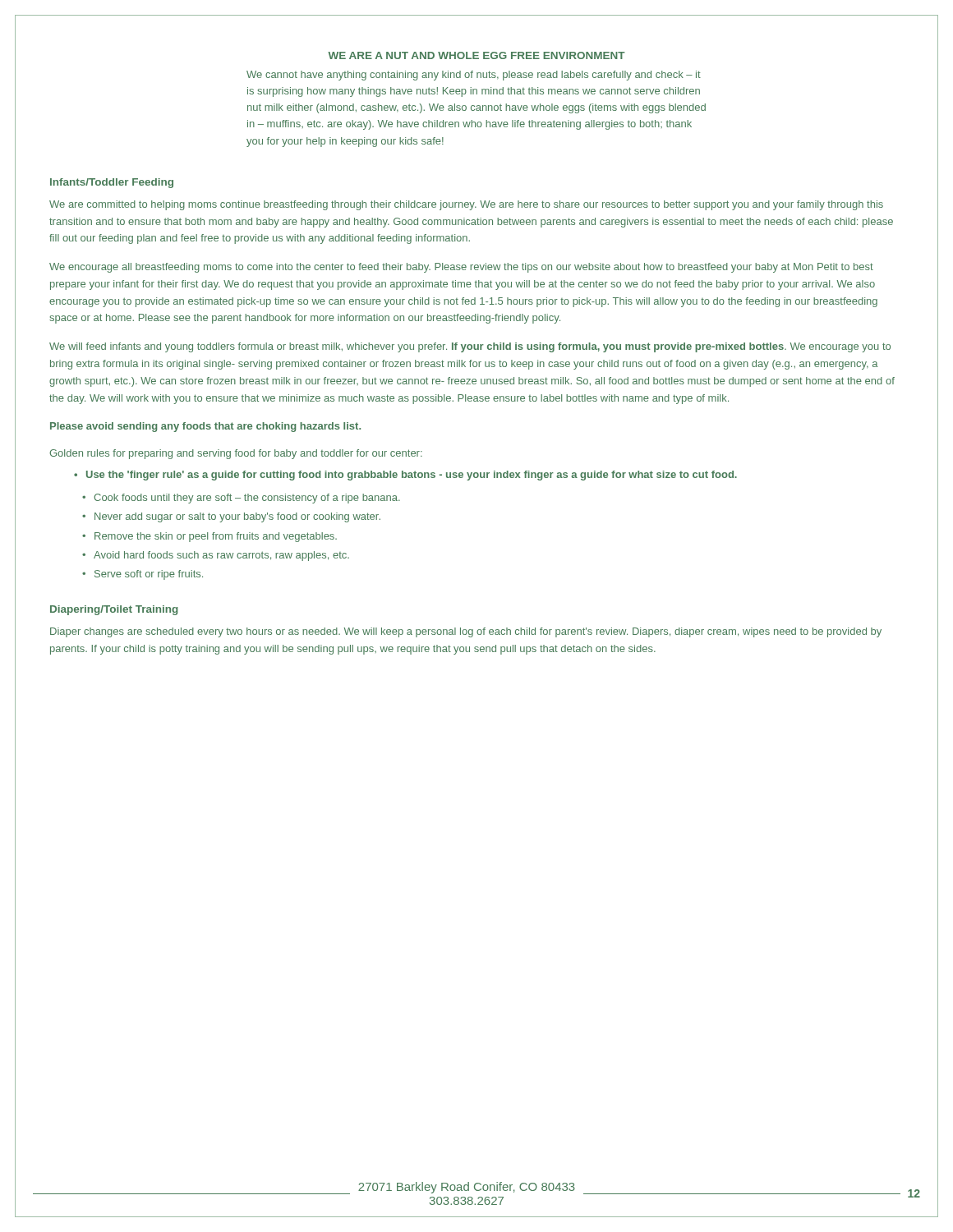Point to the block beginning "Cook foods until they are soft –"
The height and width of the screenshot is (1232, 953).
(247, 497)
